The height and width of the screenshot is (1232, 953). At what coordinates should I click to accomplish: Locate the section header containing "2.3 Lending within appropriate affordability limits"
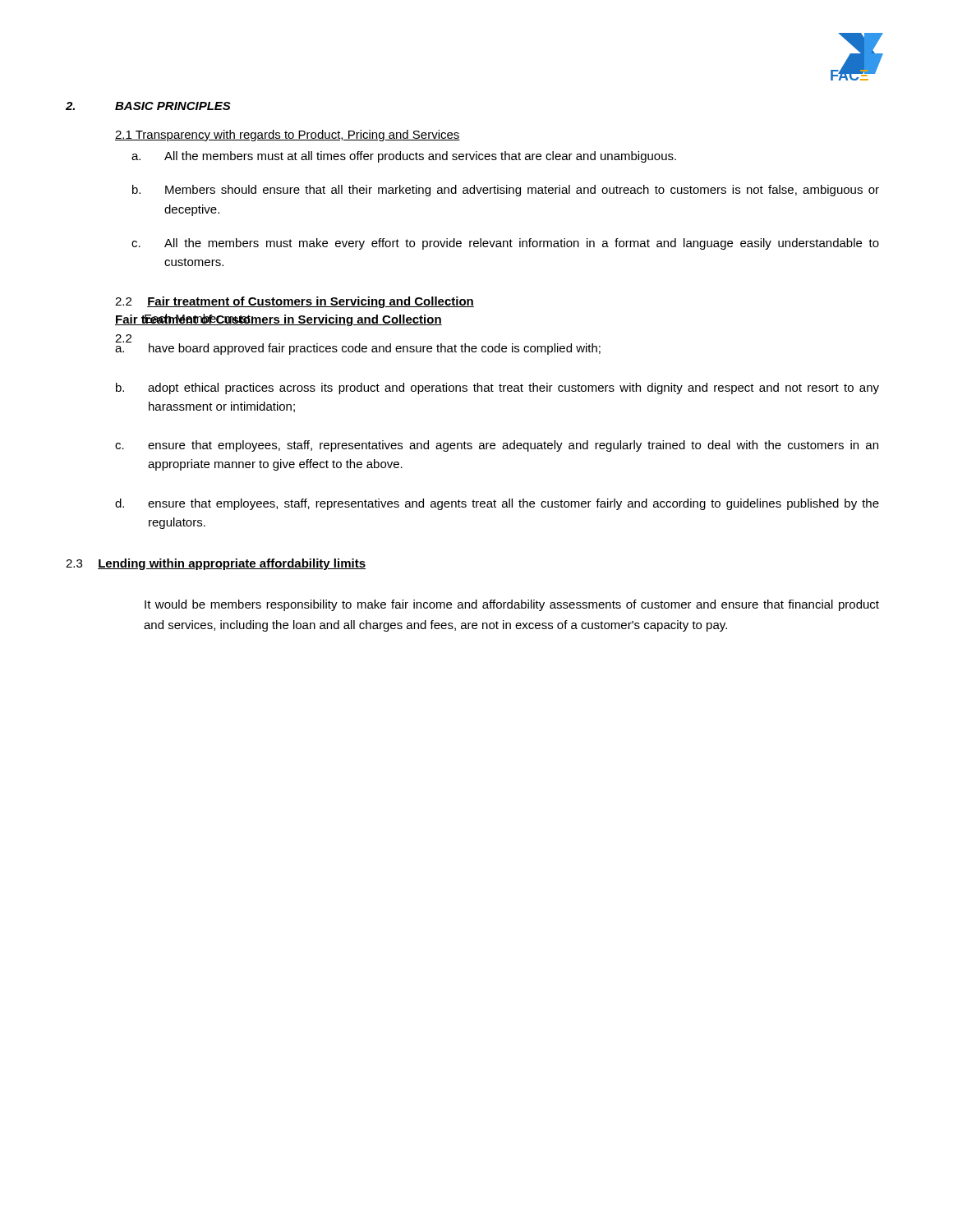pyautogui.click(x=216, y=563)
